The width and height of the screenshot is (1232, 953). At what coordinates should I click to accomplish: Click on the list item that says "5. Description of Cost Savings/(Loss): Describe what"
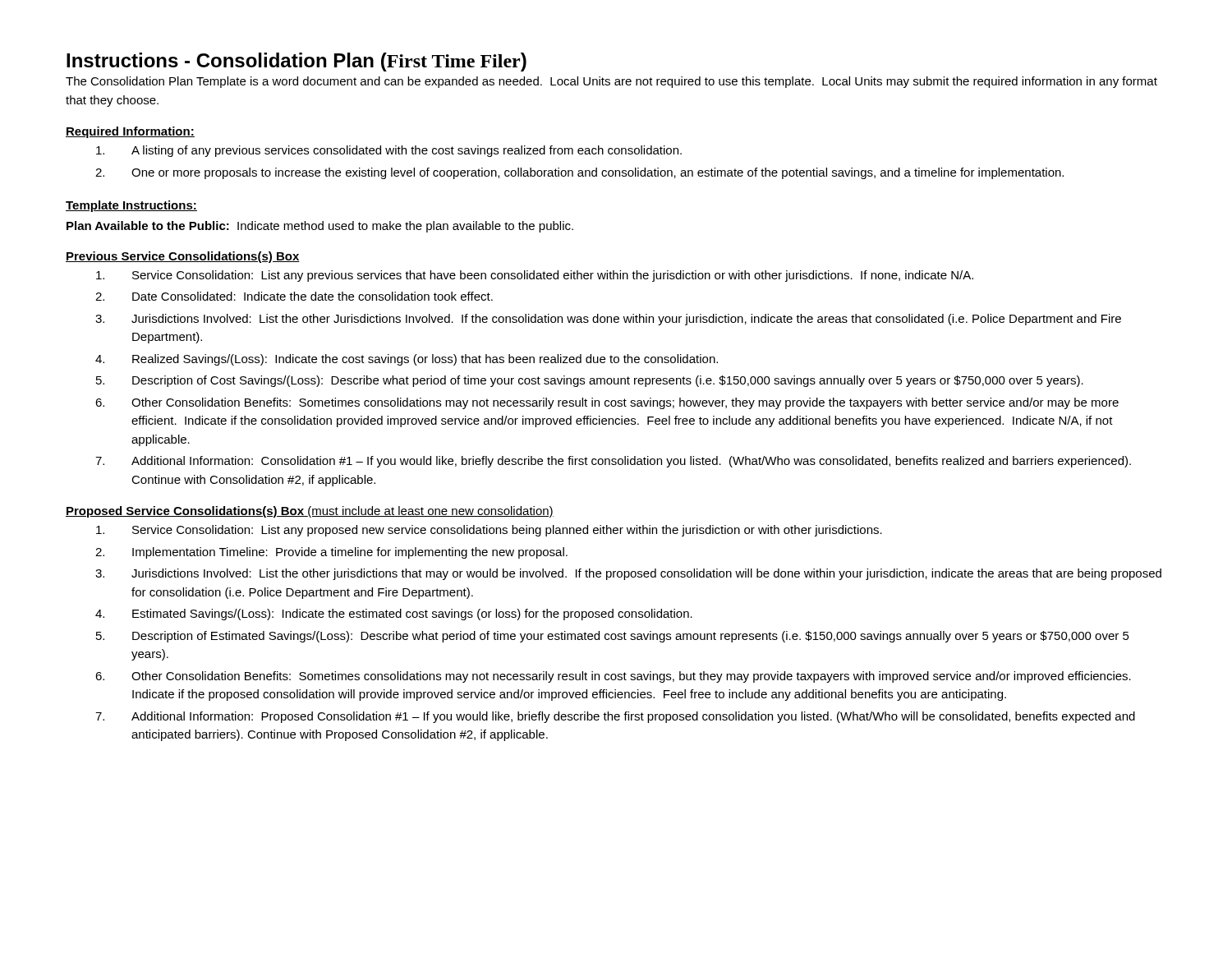616,381
